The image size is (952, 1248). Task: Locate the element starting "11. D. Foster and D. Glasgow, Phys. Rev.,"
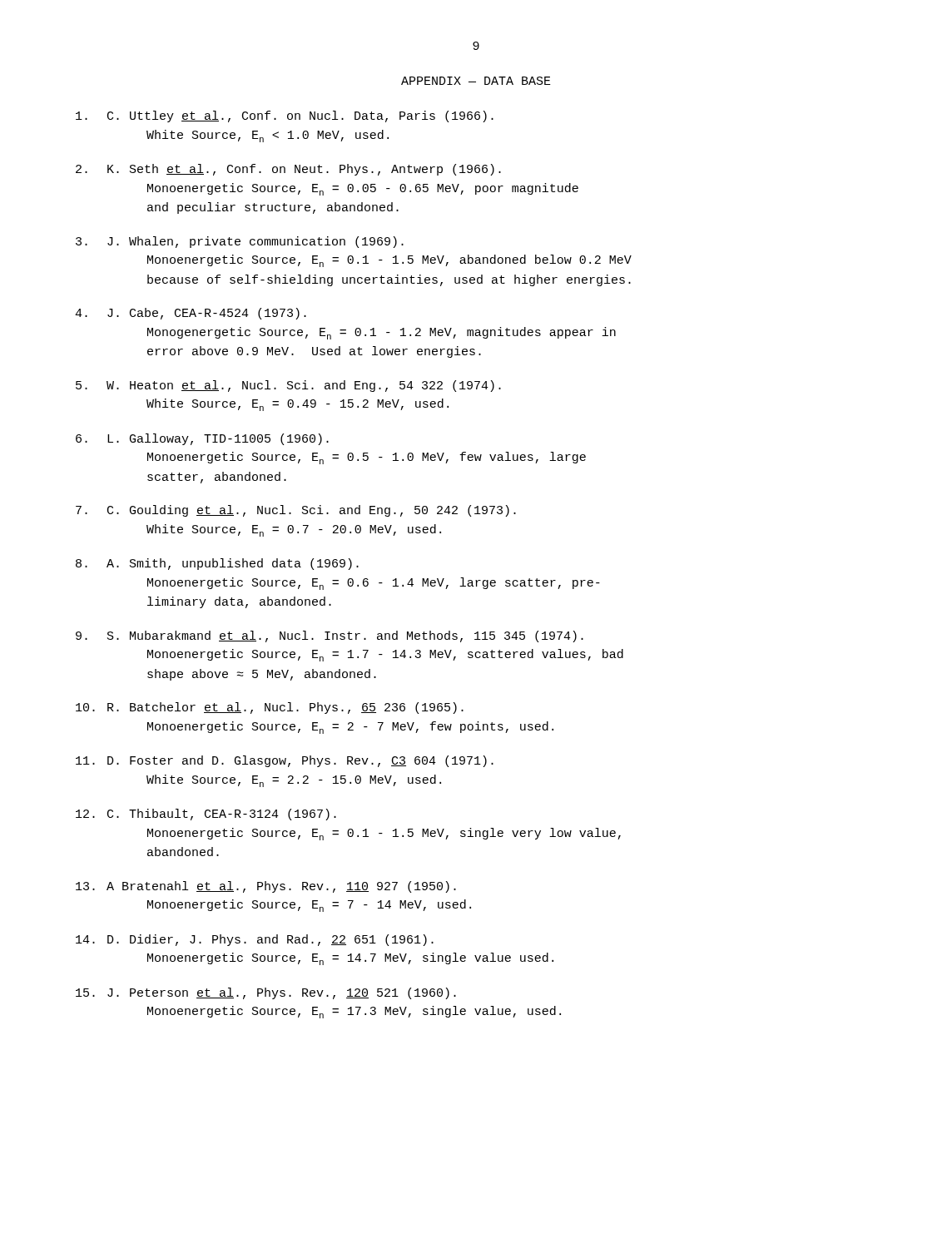click(480, 772)
